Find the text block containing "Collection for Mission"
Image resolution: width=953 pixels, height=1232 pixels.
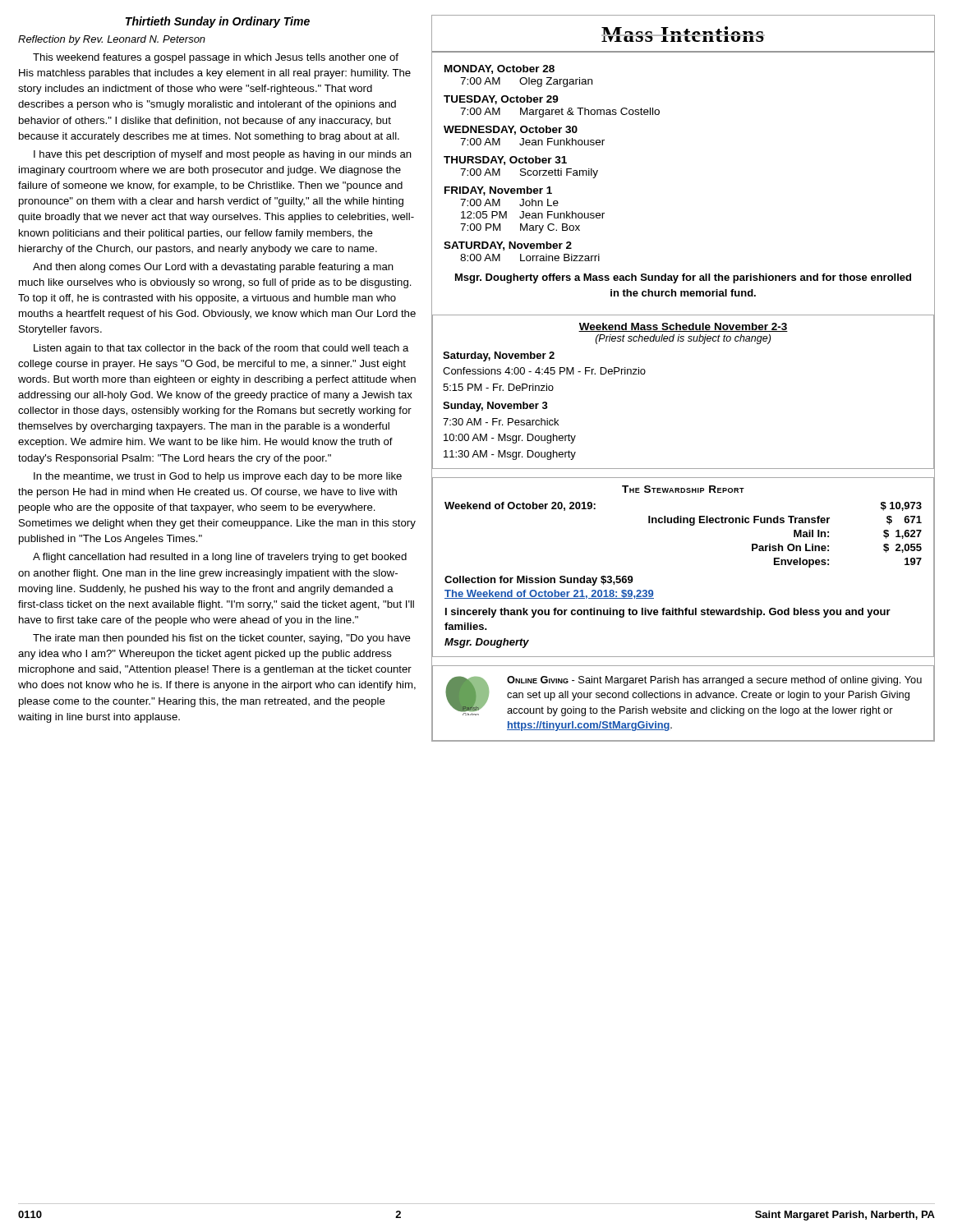tap(539, 580)
